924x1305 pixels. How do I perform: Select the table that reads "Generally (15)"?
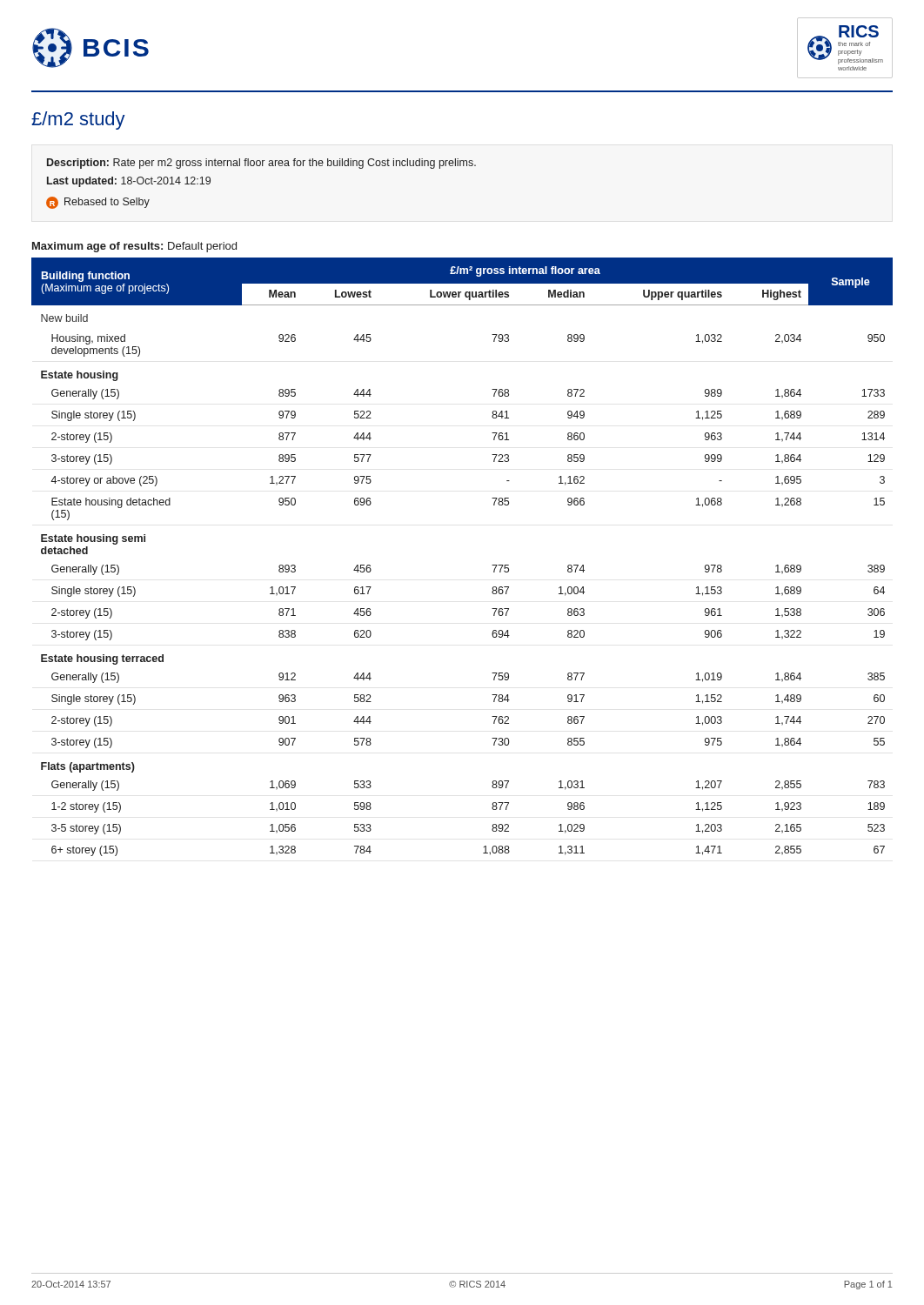click(462, 560)
